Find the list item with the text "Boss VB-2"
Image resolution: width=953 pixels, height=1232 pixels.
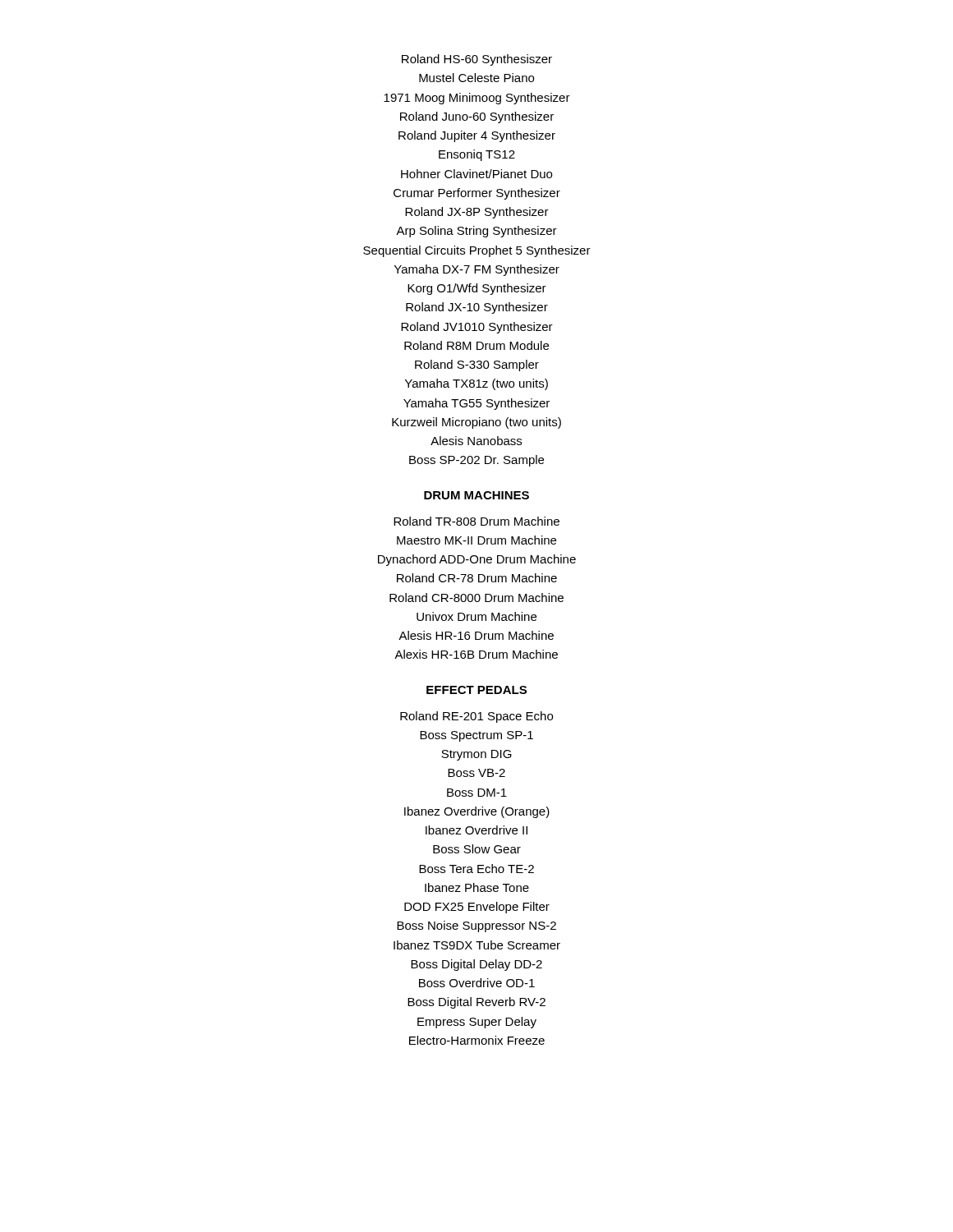[476, 773]
